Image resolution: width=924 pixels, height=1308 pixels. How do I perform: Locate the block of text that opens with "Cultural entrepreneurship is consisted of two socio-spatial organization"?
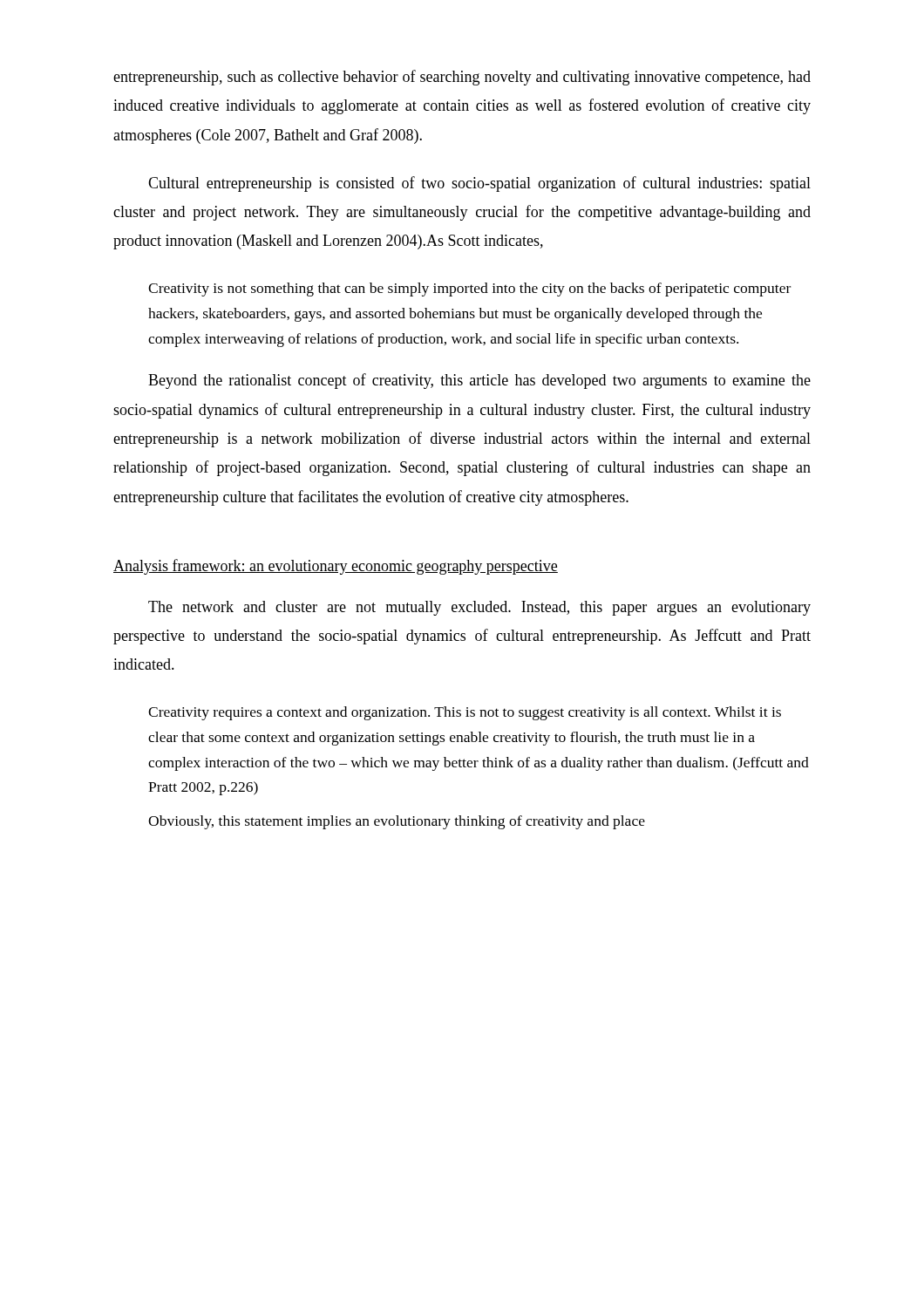click(x=462, y=213)
